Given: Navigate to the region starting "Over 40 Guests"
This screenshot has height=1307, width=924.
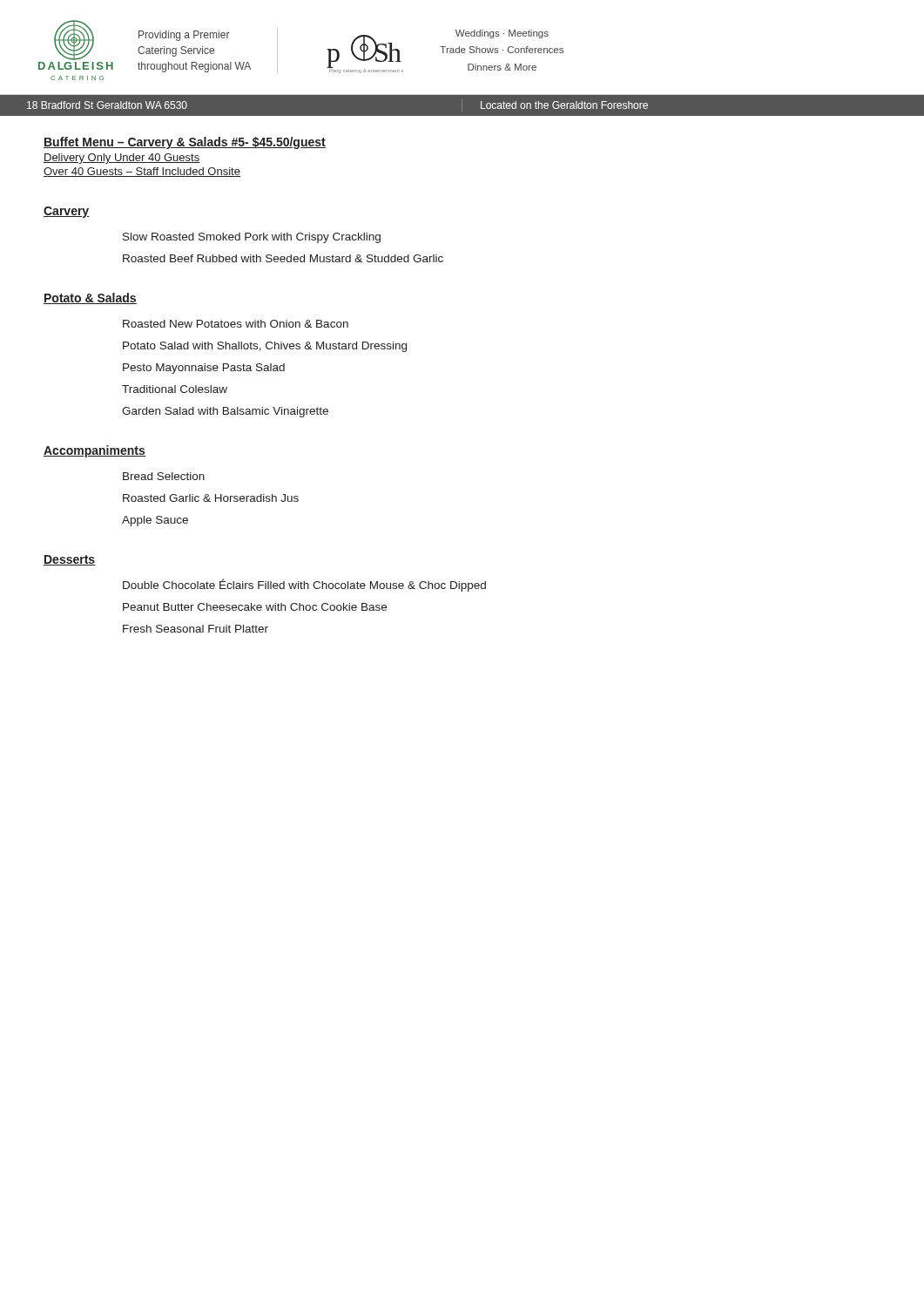Looking at the screenshot, I should click(x=142, y=171).
